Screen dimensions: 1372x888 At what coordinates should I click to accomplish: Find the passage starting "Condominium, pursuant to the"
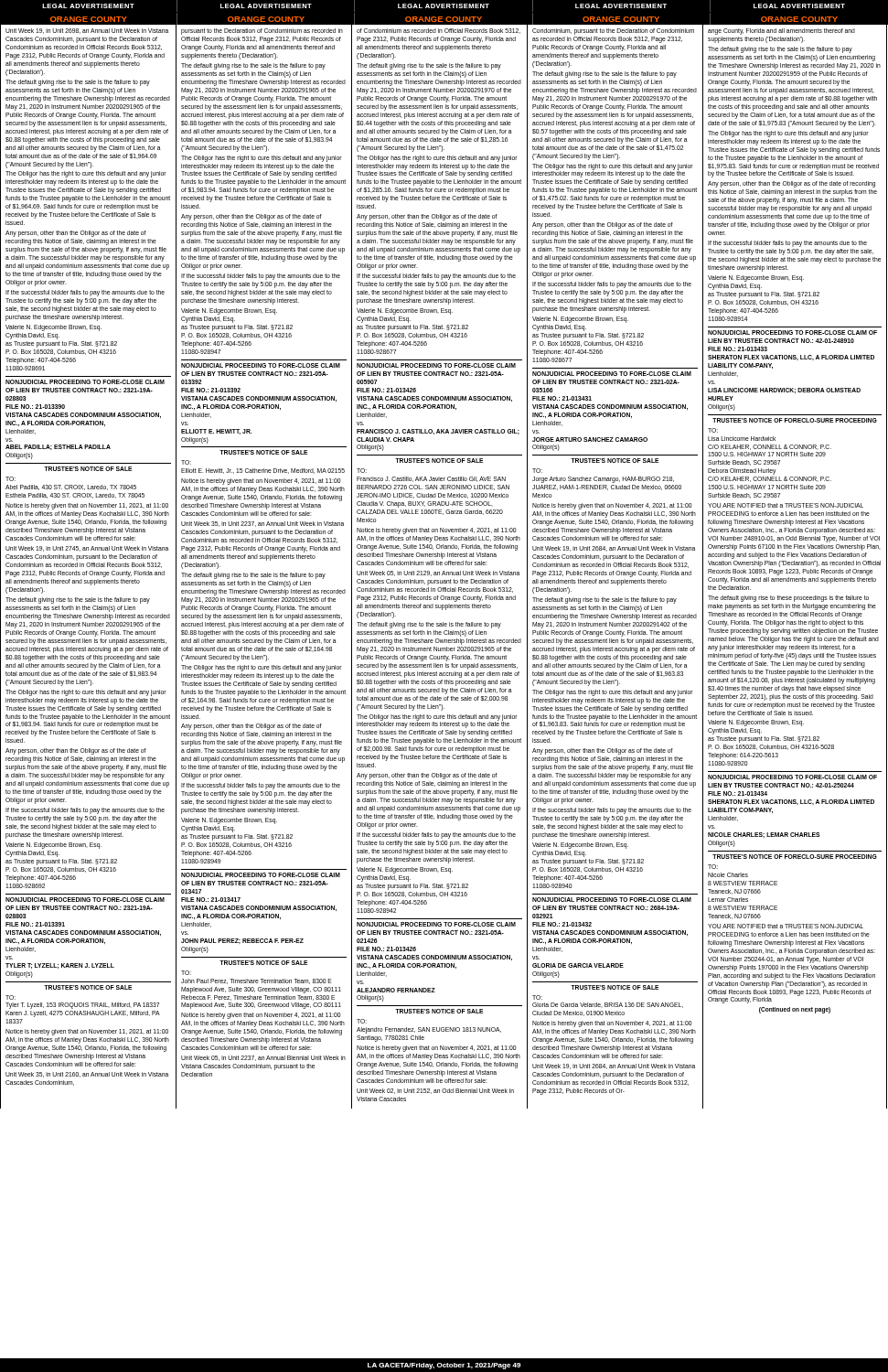pyautogui.click(x=615, y=562)
